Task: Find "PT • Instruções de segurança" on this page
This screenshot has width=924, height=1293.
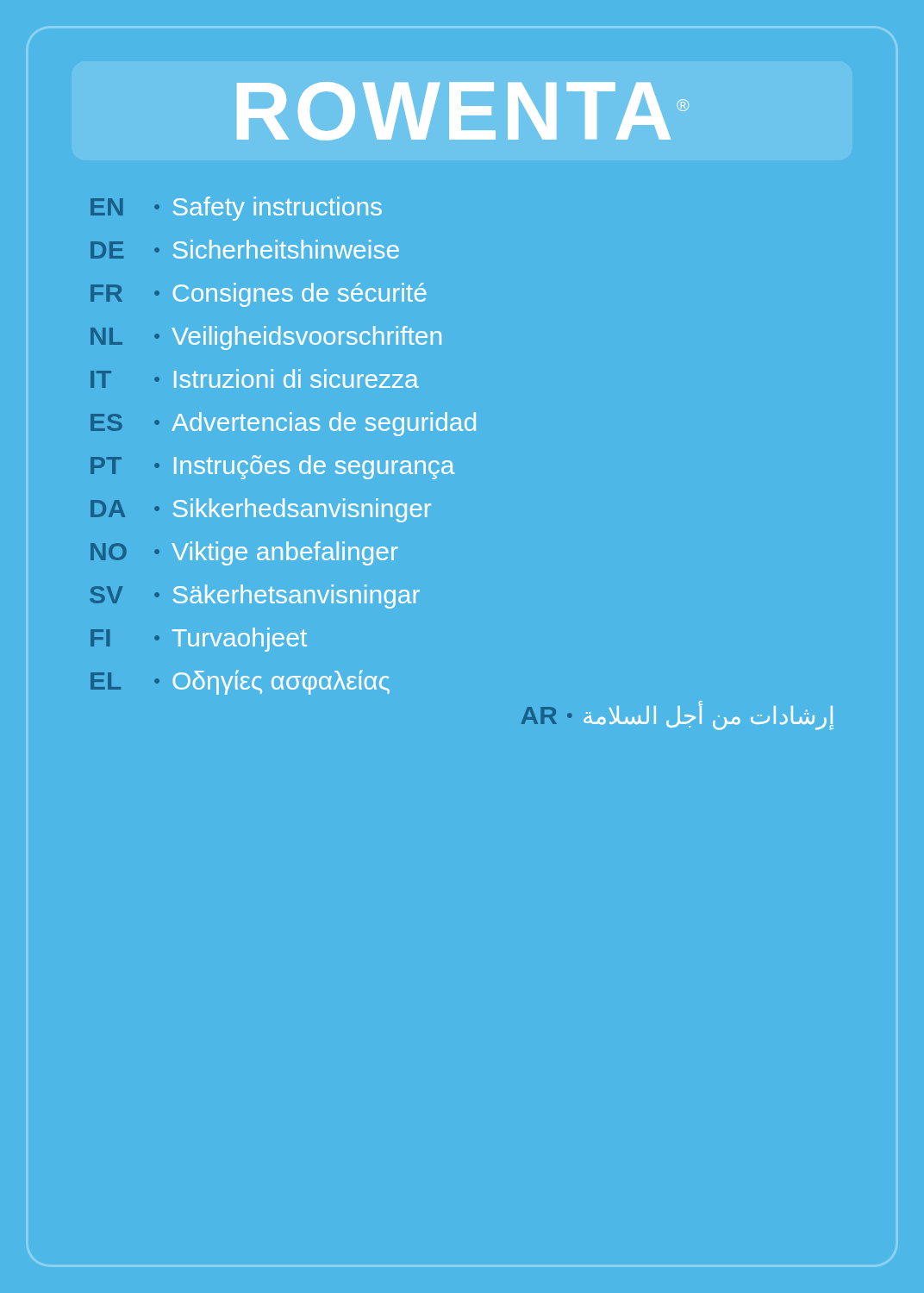Action: coord(272,465)
